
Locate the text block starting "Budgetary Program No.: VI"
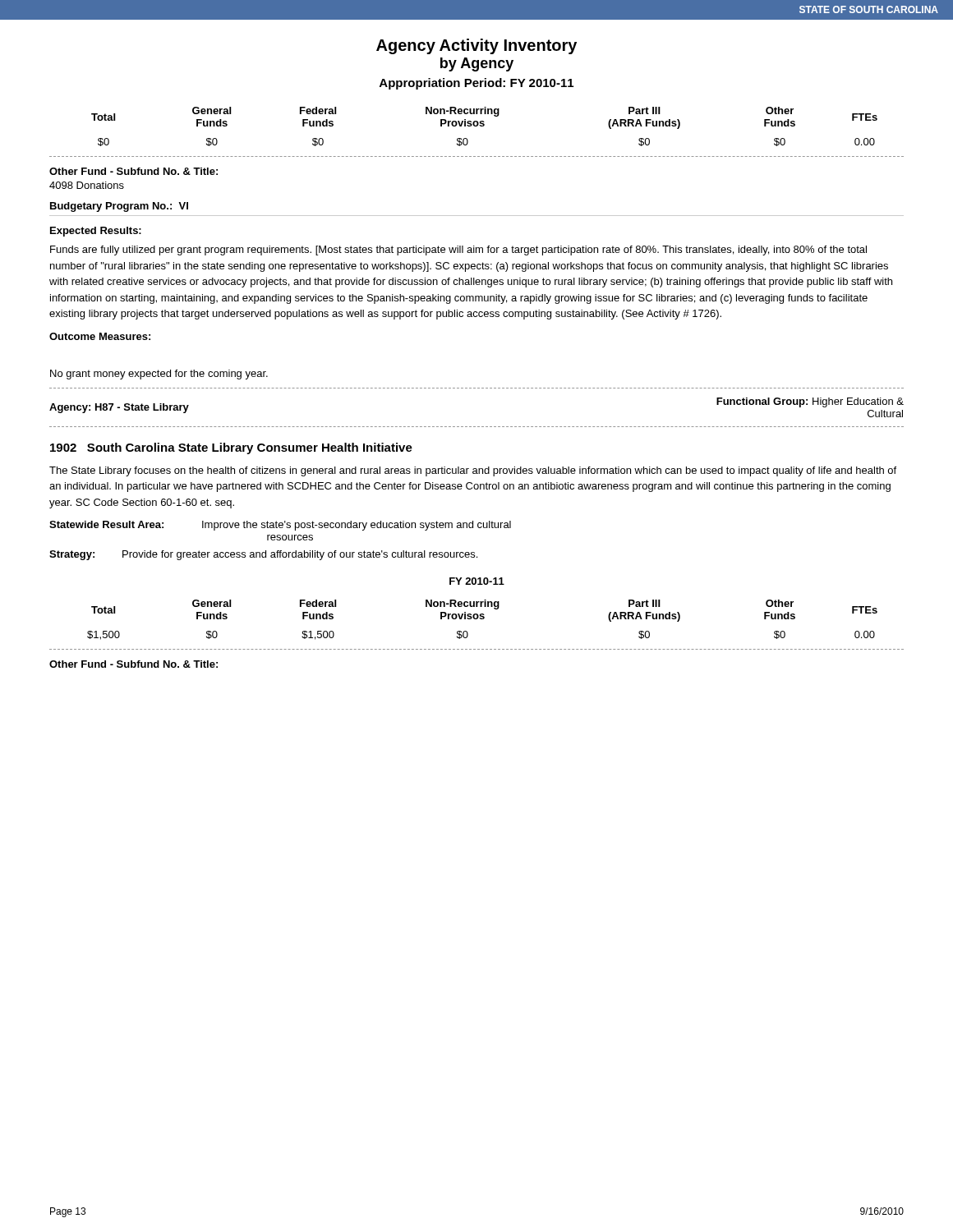119,206
